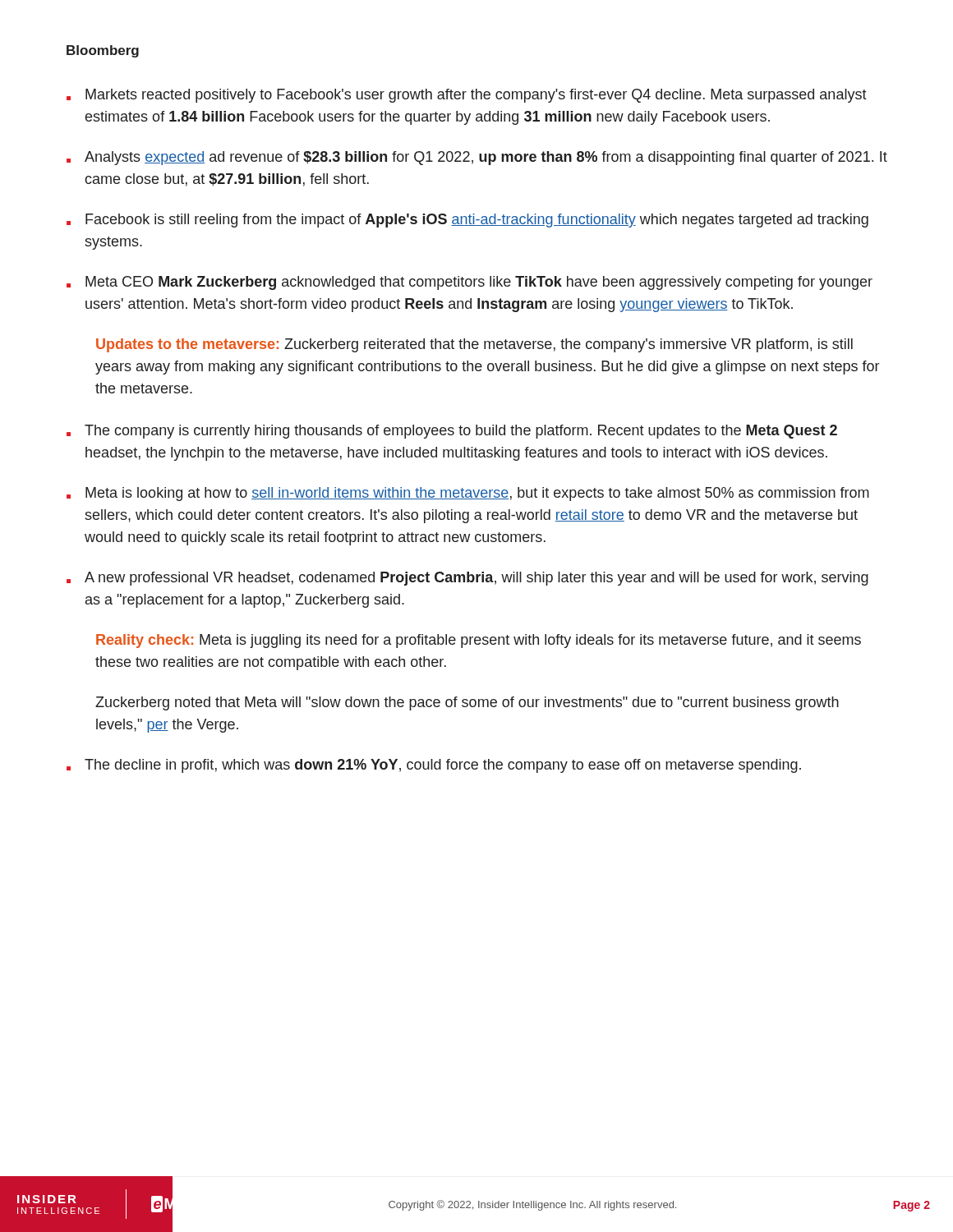Select the text block starting "▪ The decline in profit, which was down"
Viewport: 953px width, 1232px height.
[x=476, y=767]
